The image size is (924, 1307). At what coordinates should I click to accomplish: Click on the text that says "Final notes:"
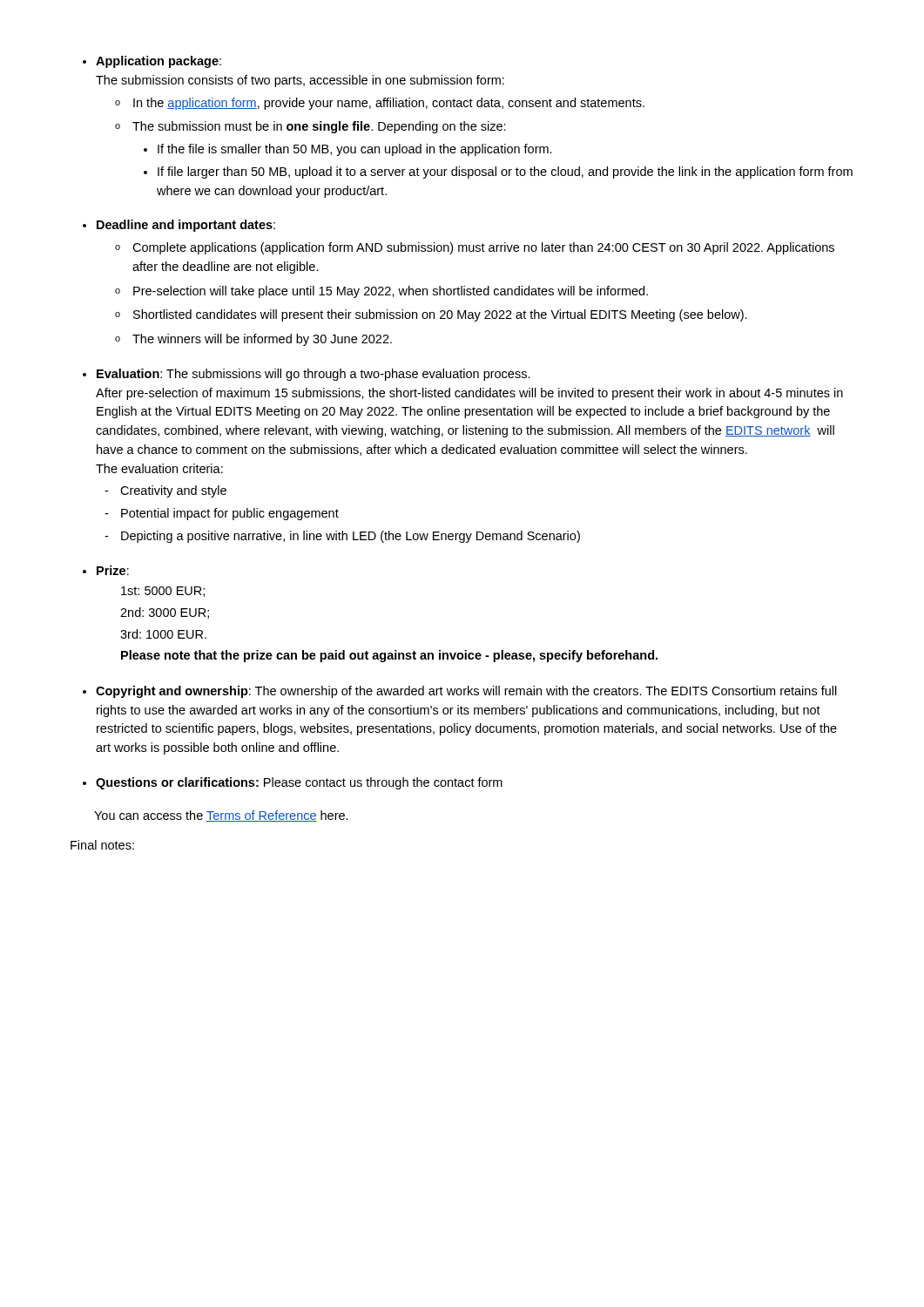click(102, 845)
